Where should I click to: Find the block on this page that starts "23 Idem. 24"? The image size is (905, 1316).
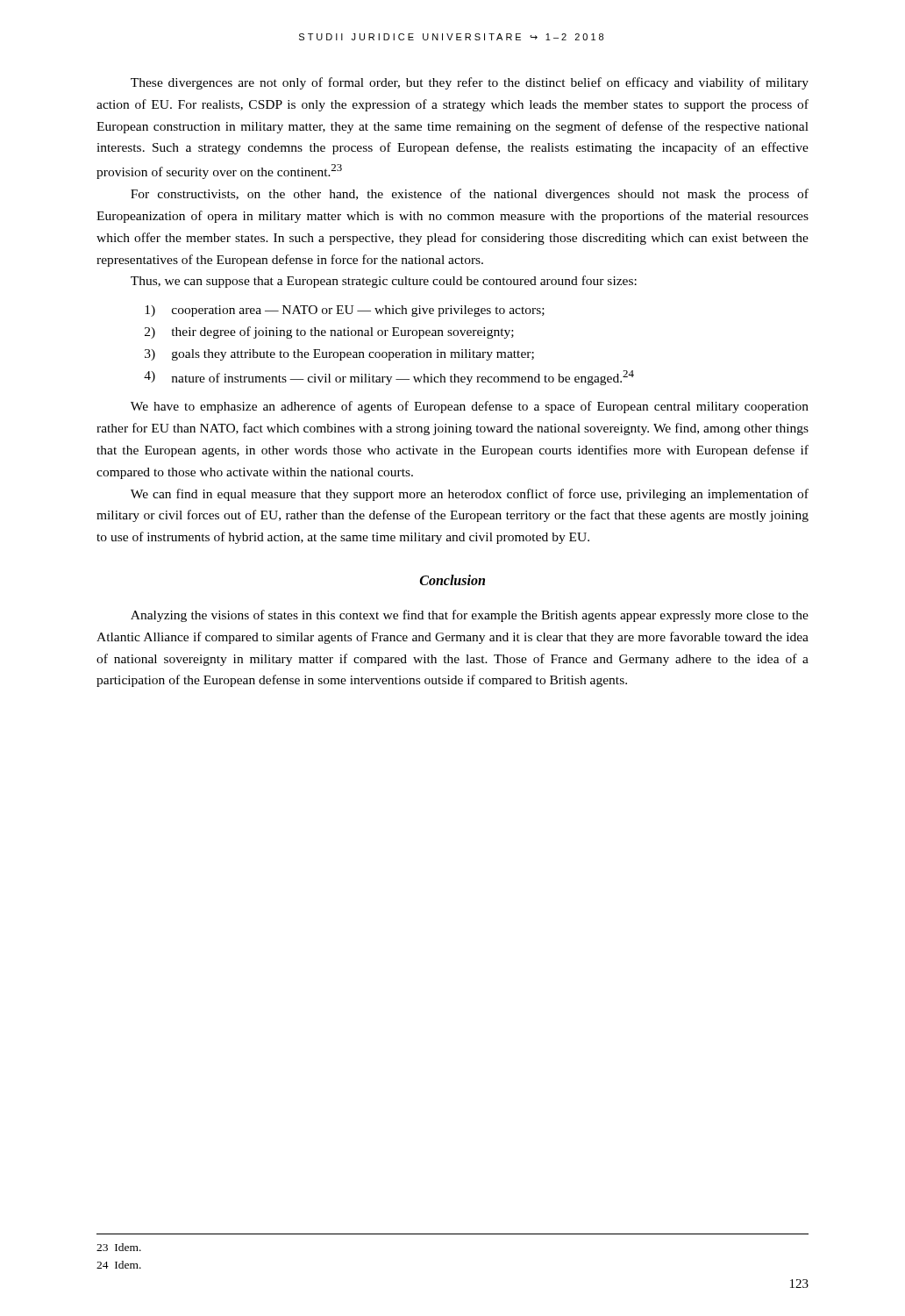(x=119, y=1247)
